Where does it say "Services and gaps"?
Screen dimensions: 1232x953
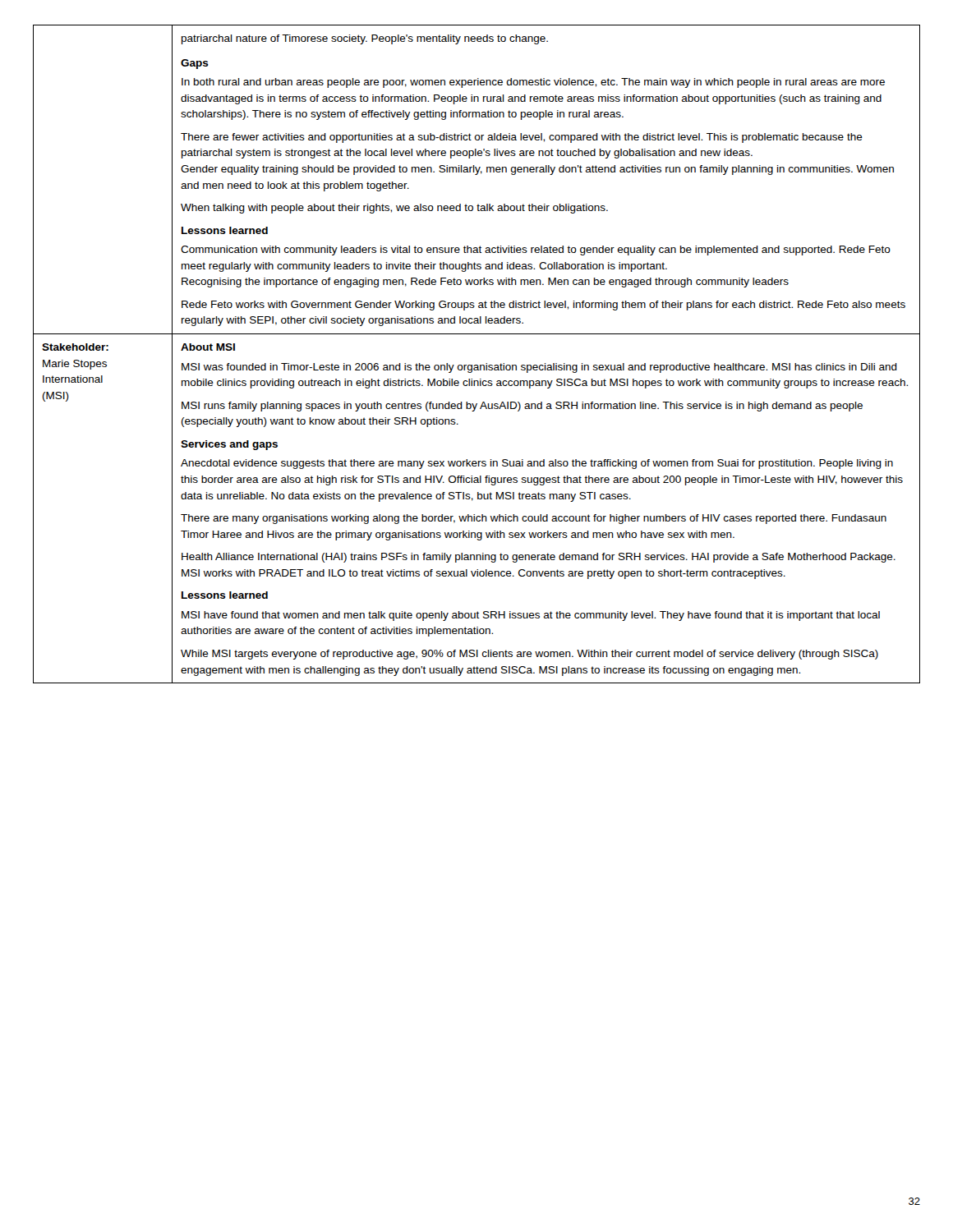pos(229,445)
